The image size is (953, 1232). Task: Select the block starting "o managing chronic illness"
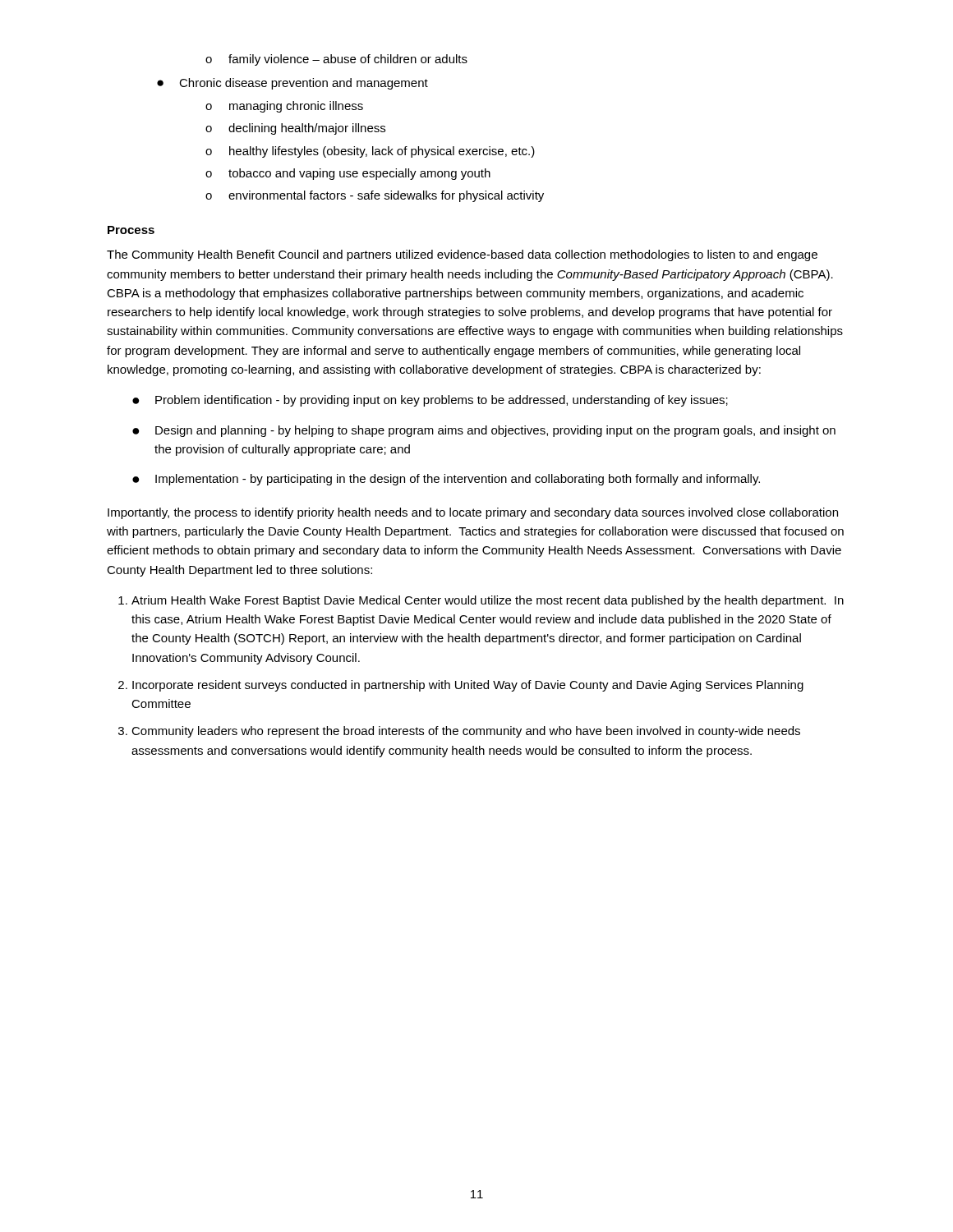coord(284,106)
